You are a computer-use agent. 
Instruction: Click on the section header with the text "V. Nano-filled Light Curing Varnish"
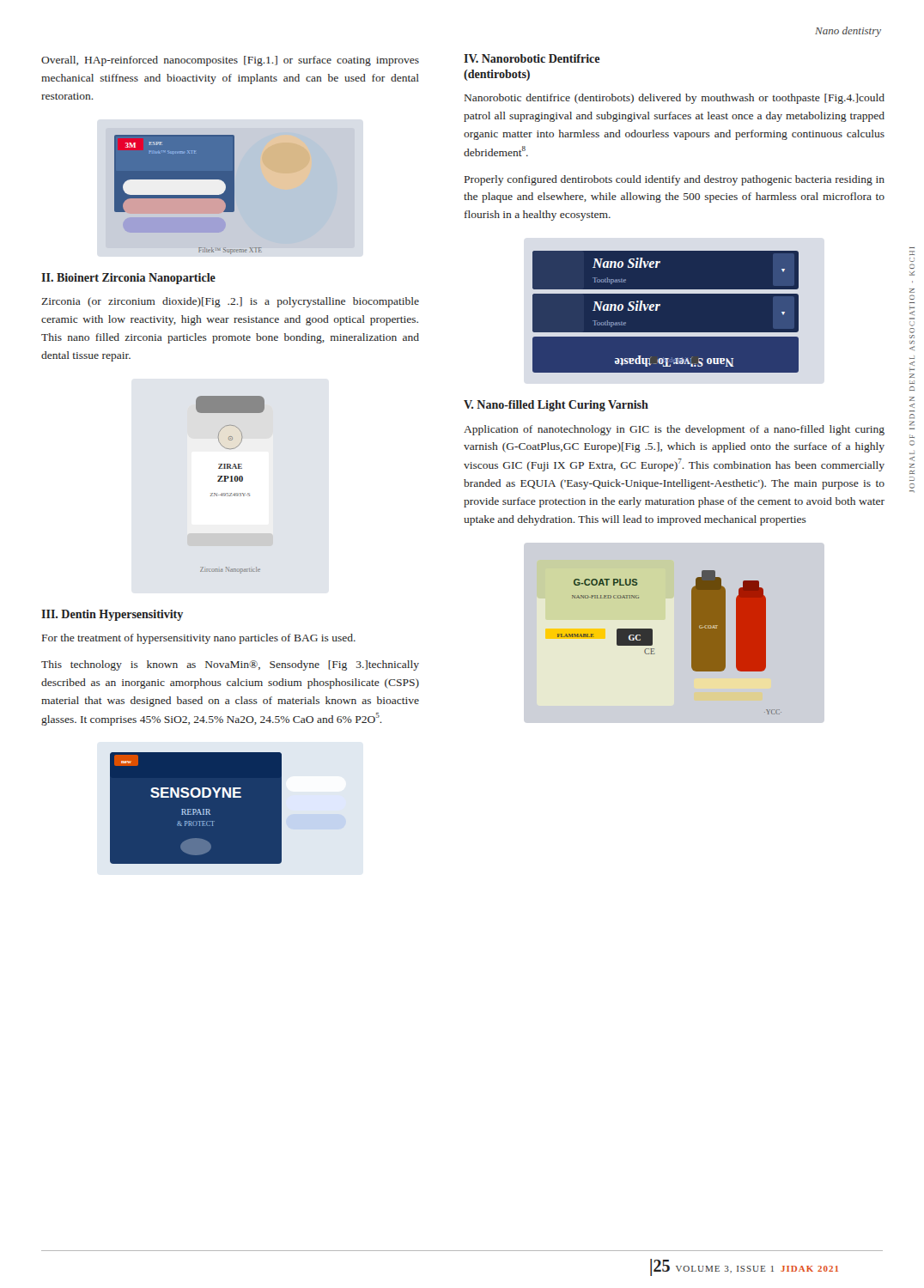[556, 405]
